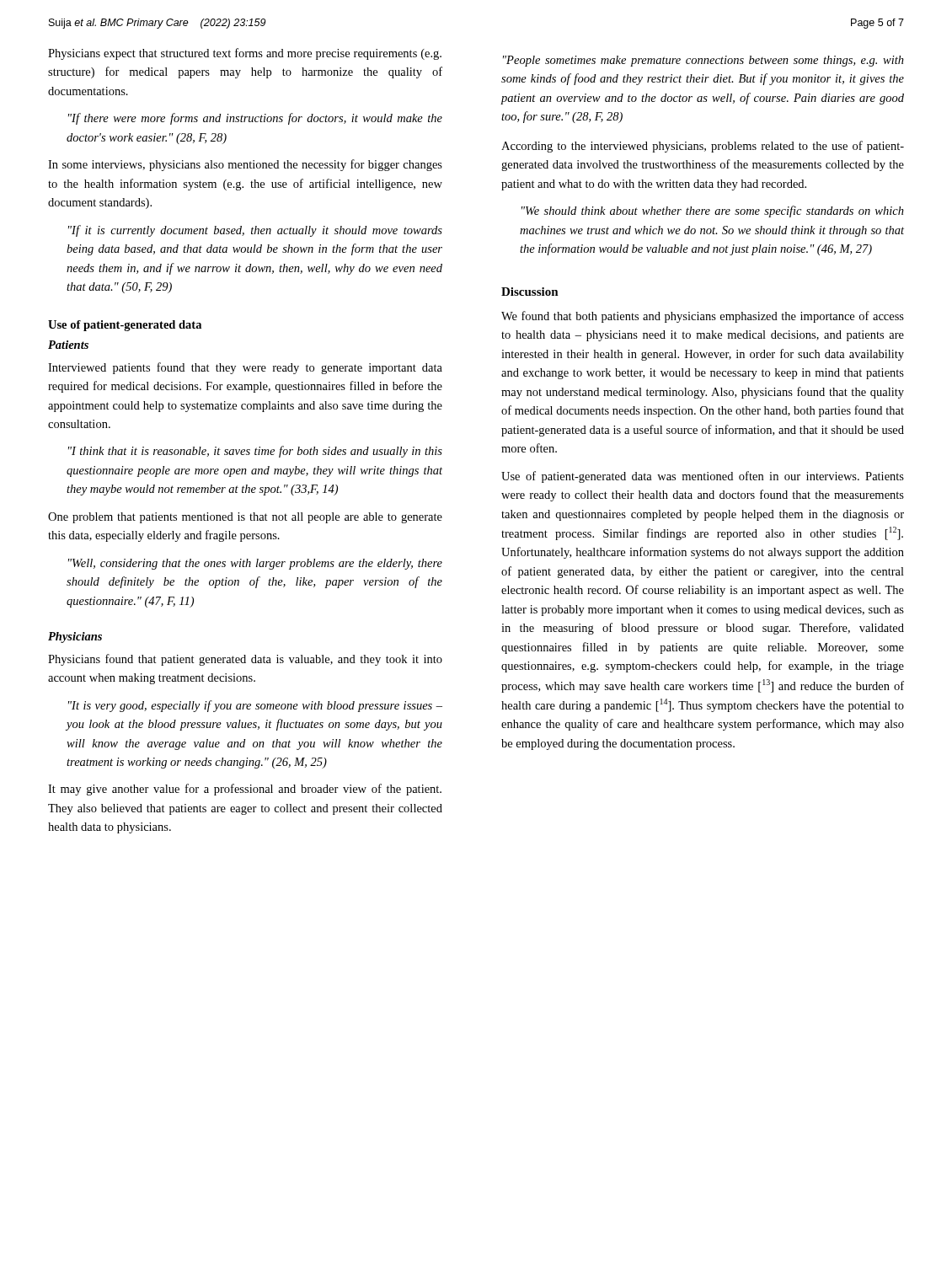Locate the text block containing ""If it is currently document based,"
952x1264 pixels.
coord(254,258)
